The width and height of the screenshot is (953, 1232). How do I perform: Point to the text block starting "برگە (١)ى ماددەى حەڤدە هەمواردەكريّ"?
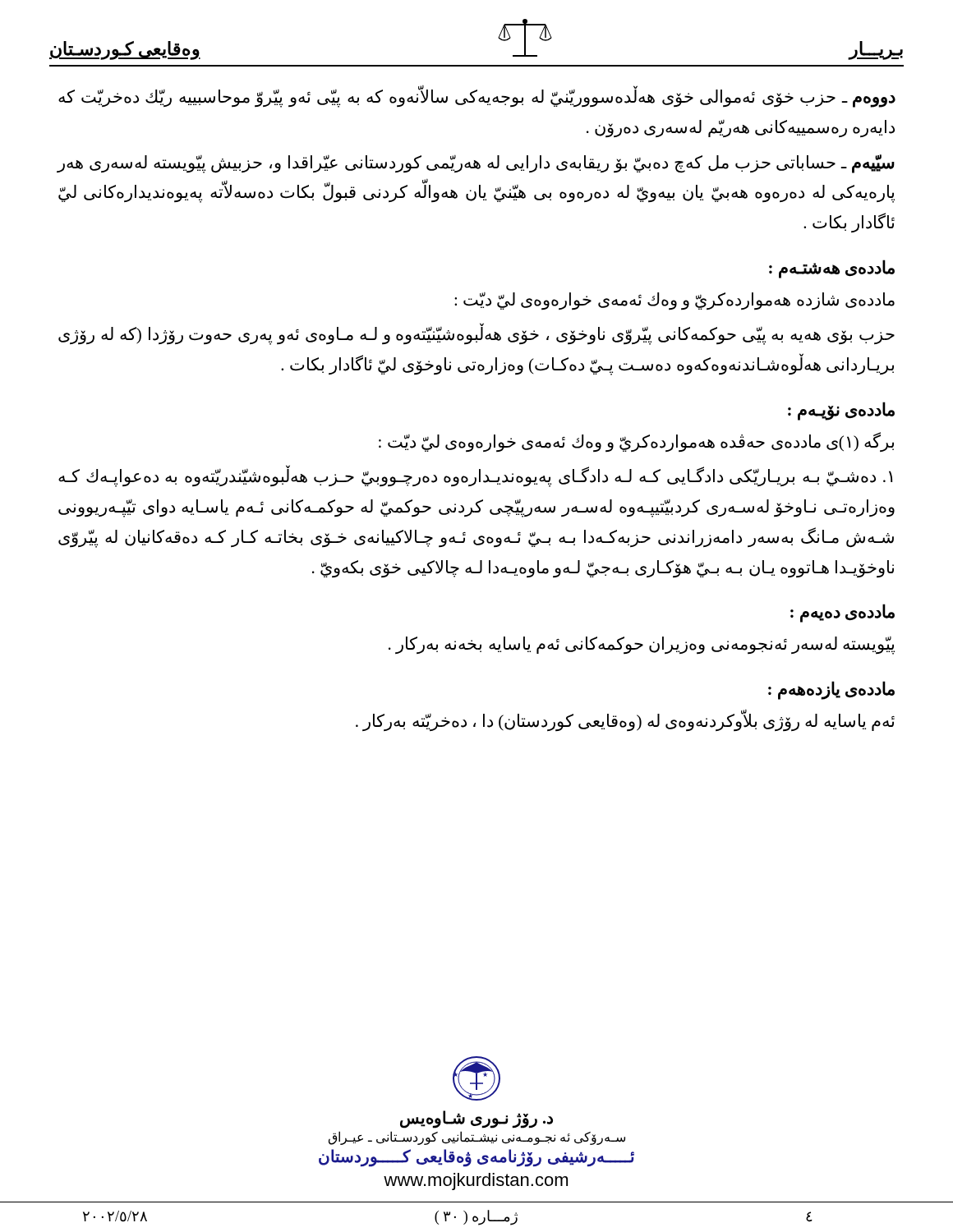coord(637,441)
